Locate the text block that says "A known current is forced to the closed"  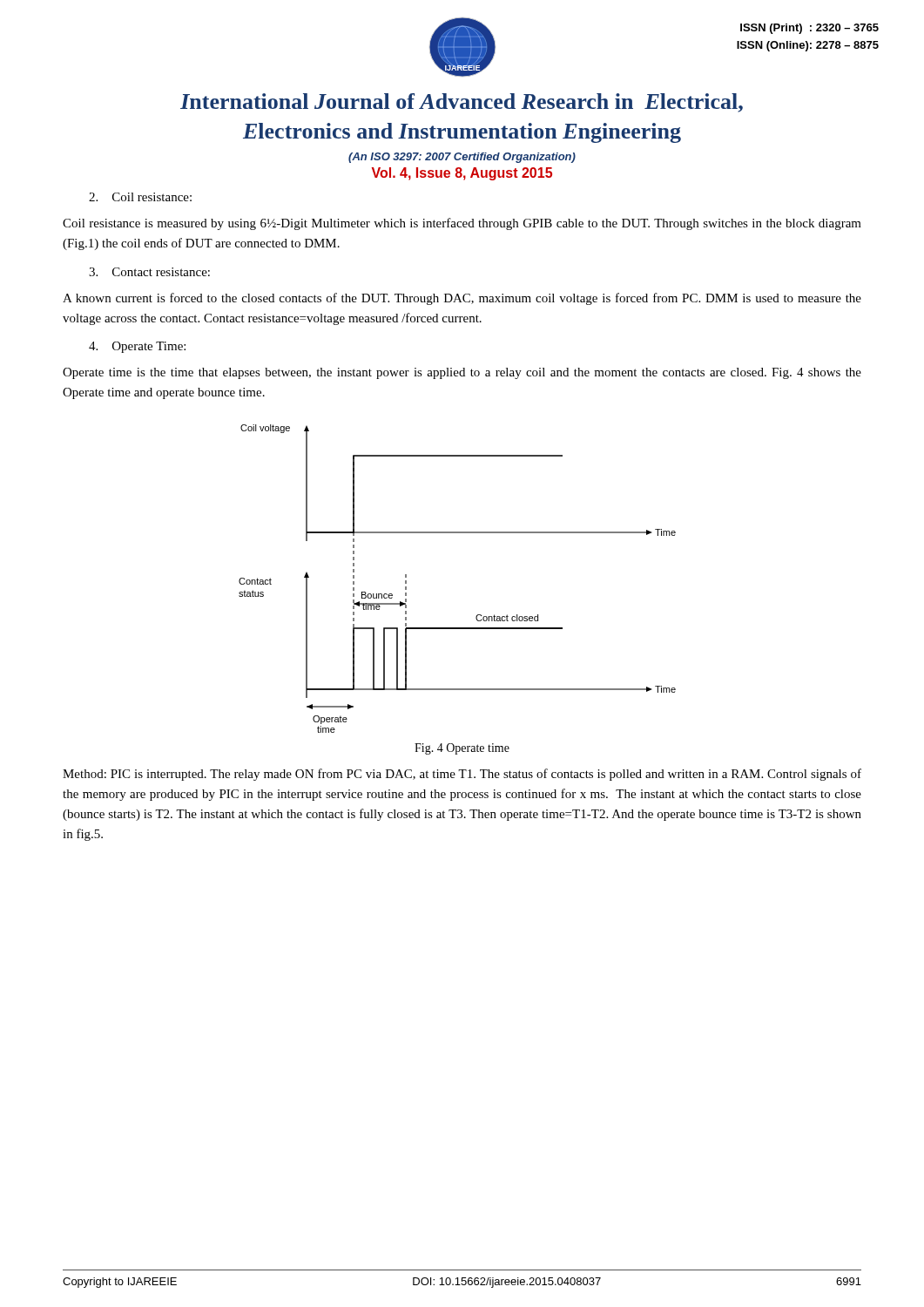[462, 308]
